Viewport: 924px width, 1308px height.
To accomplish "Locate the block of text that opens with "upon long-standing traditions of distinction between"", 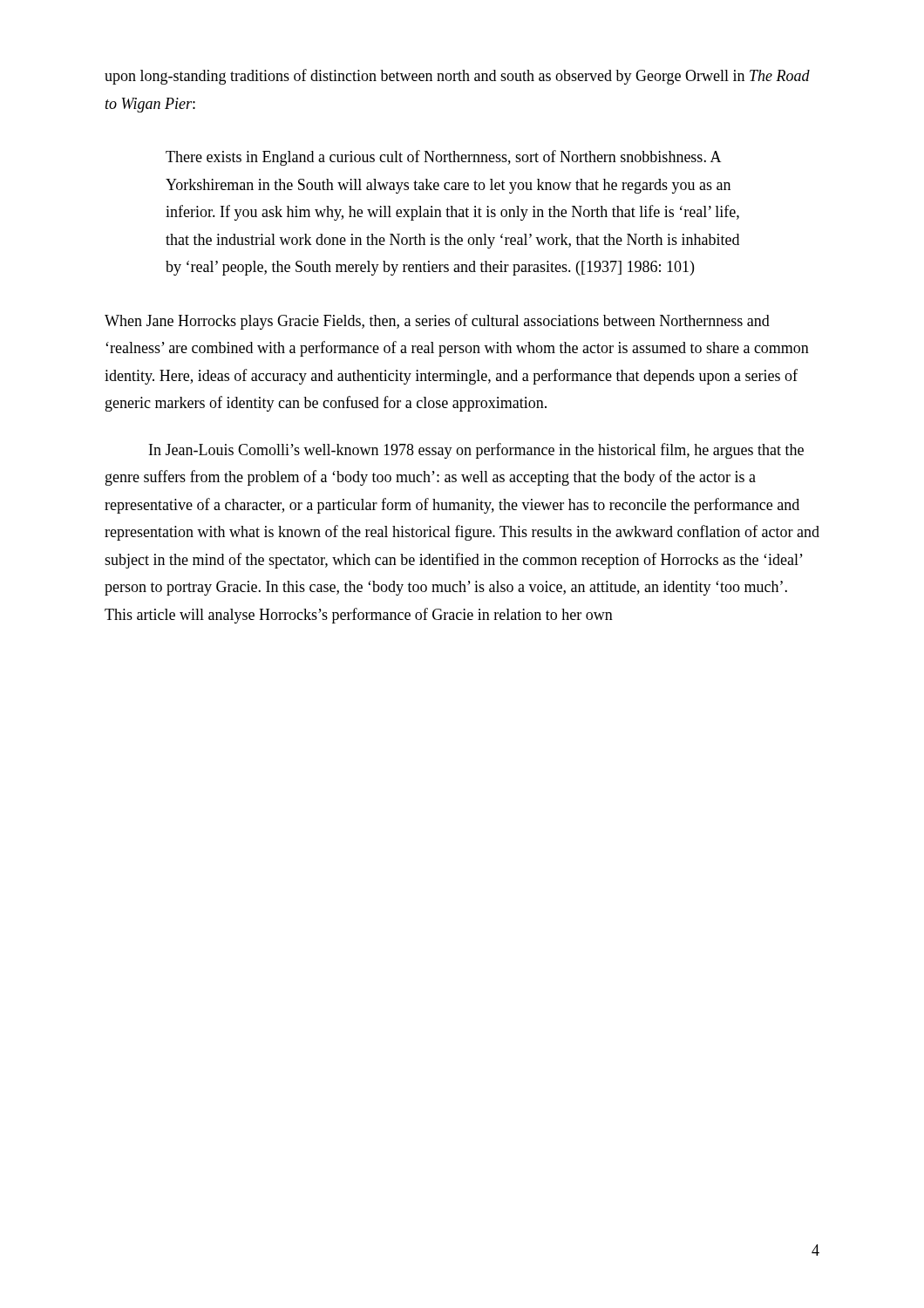I will (462, 90).
